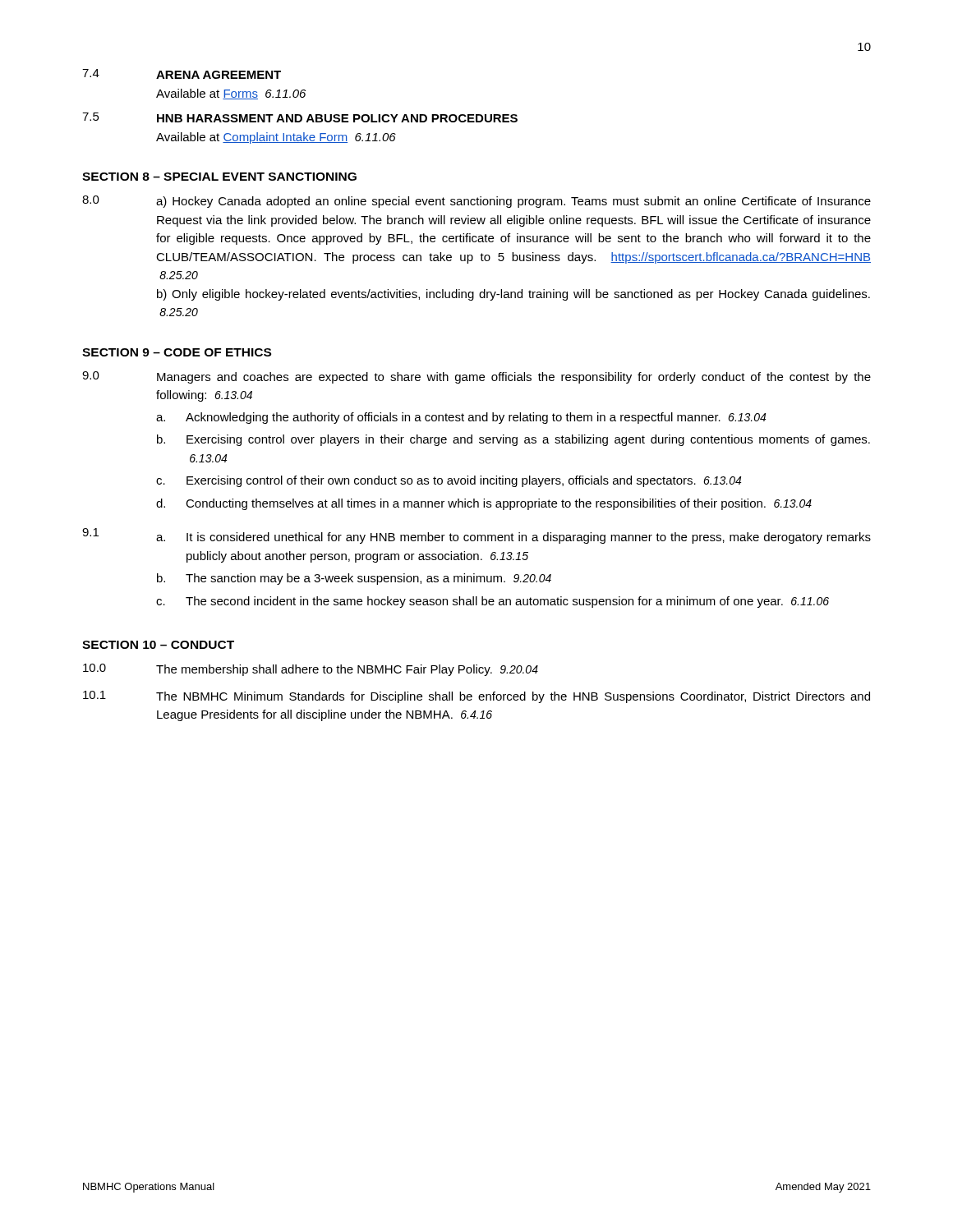Image resolution: width=953 pixels, height=1232 pixels.
Task: Find the text starting "1 The NBMHC"
Action: [x=476, y=706]
